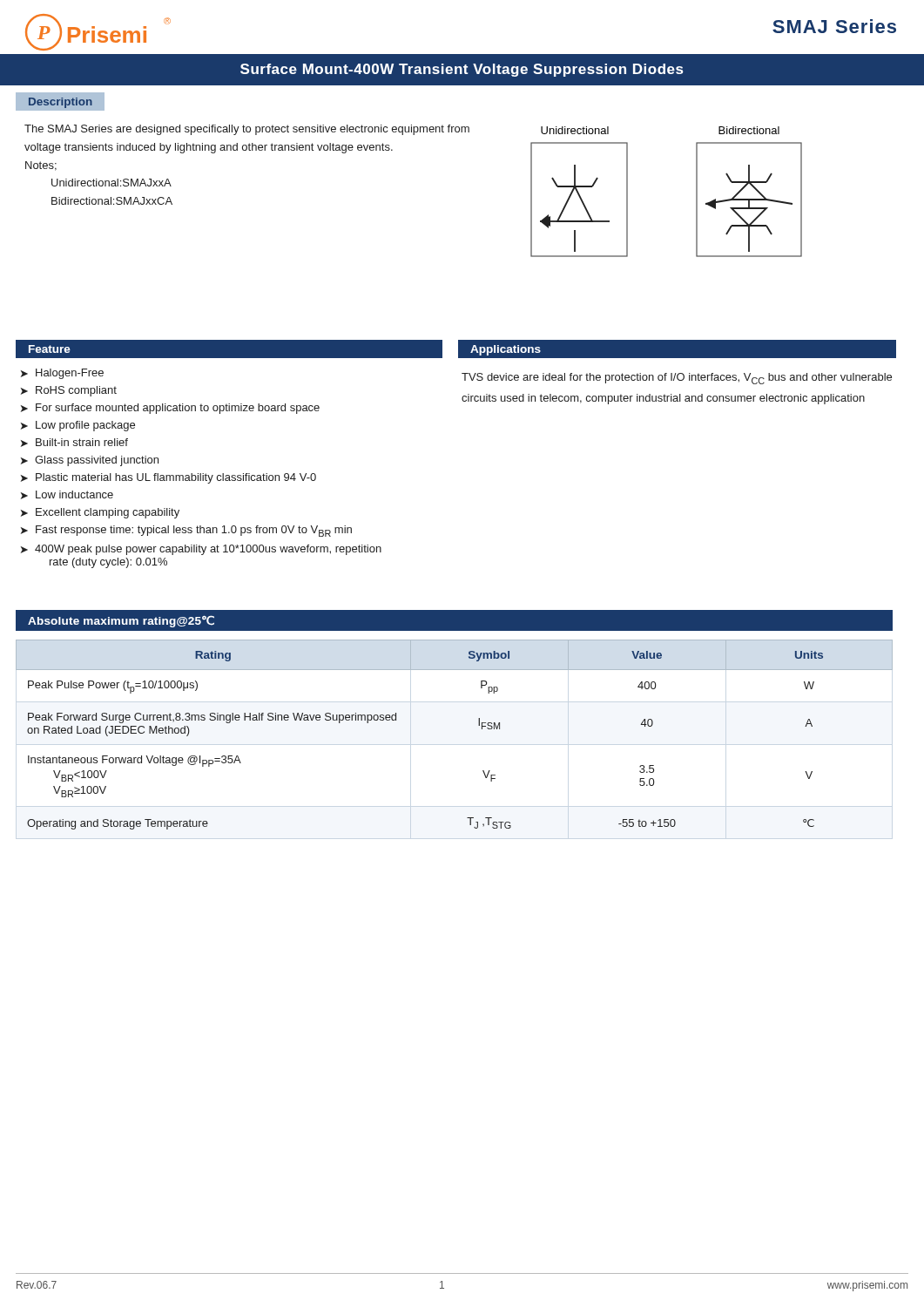Select the block starting "➤ Plastic material"
This screenshot has height=1307, width=924.
coord(168,478)
